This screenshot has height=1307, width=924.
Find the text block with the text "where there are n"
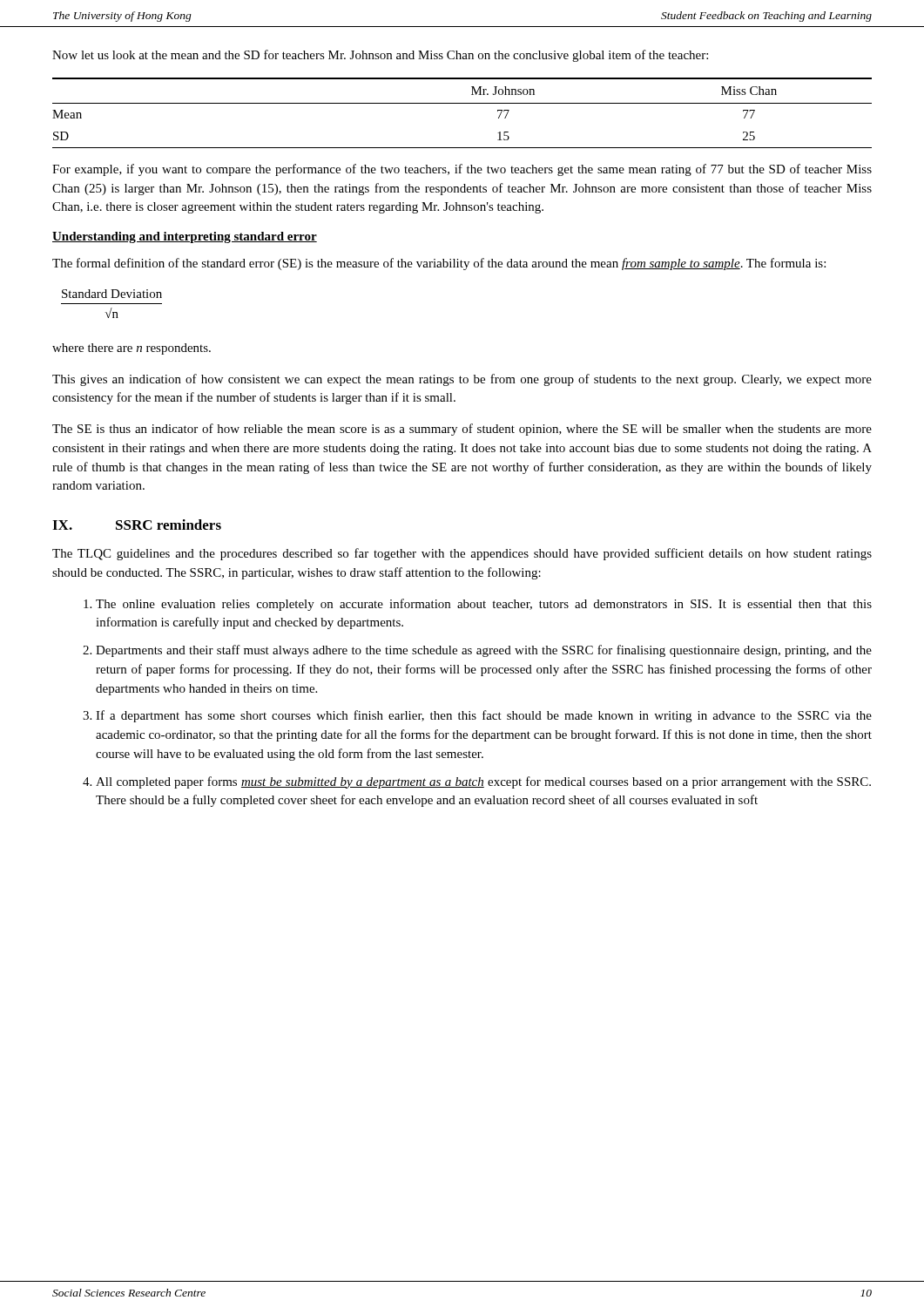coord(132,347)
